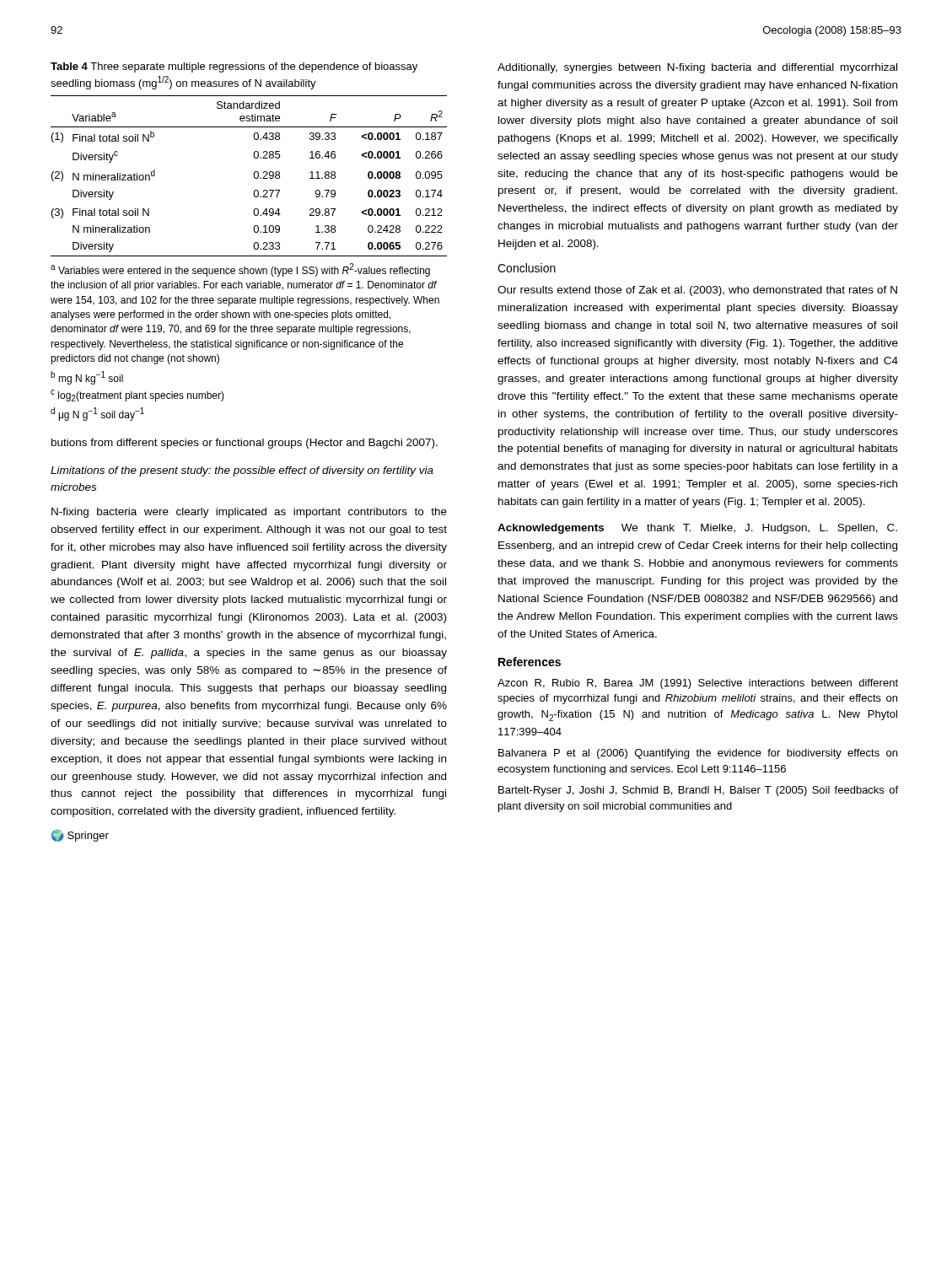Click on the footnote that says "b mg N kg−1 soil"
The width and height of the screenshot is (952, 1265).
pyautogui.click(x=87, y=377)
